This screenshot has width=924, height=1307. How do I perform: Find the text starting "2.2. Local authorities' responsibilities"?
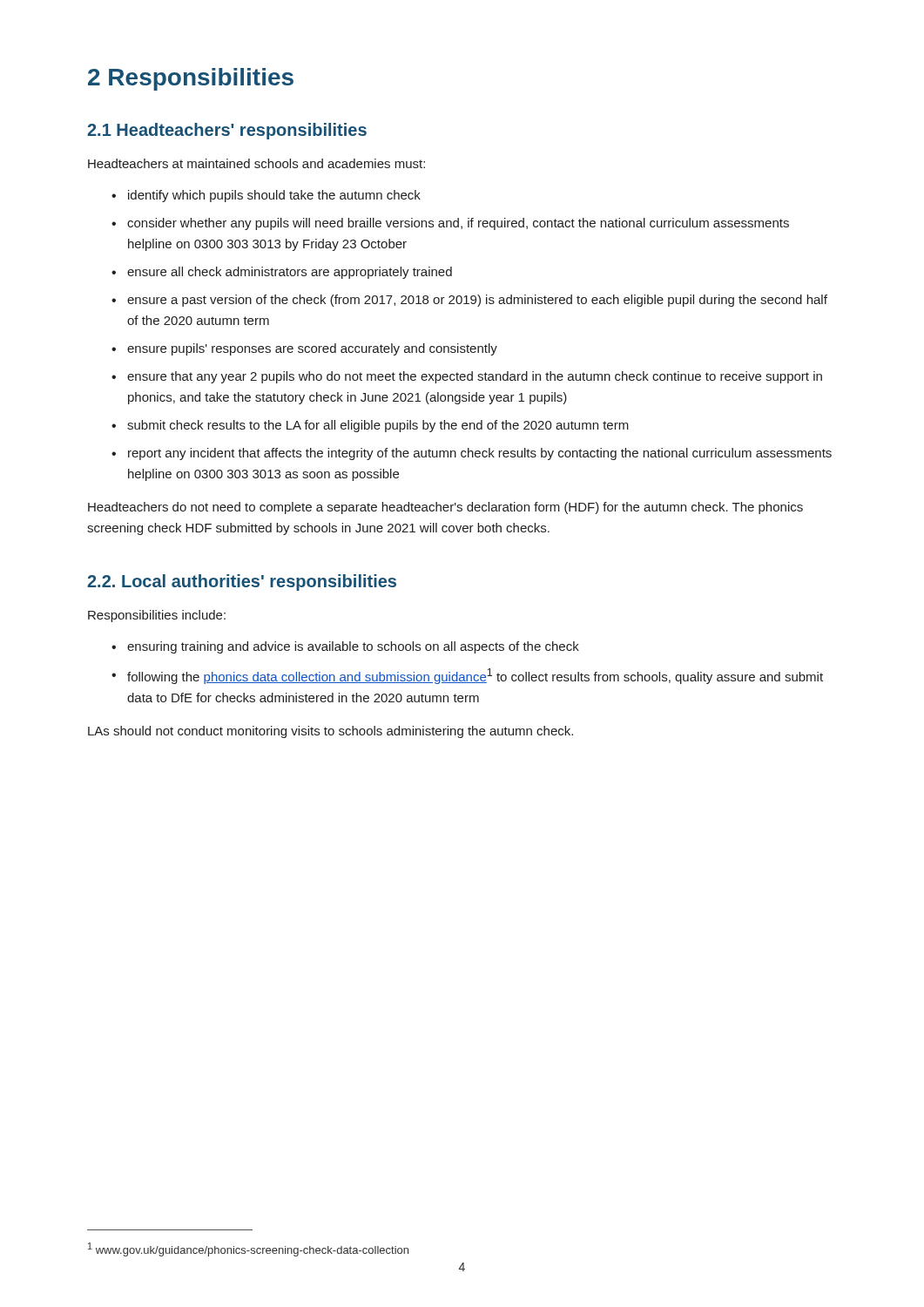point(242,581)
